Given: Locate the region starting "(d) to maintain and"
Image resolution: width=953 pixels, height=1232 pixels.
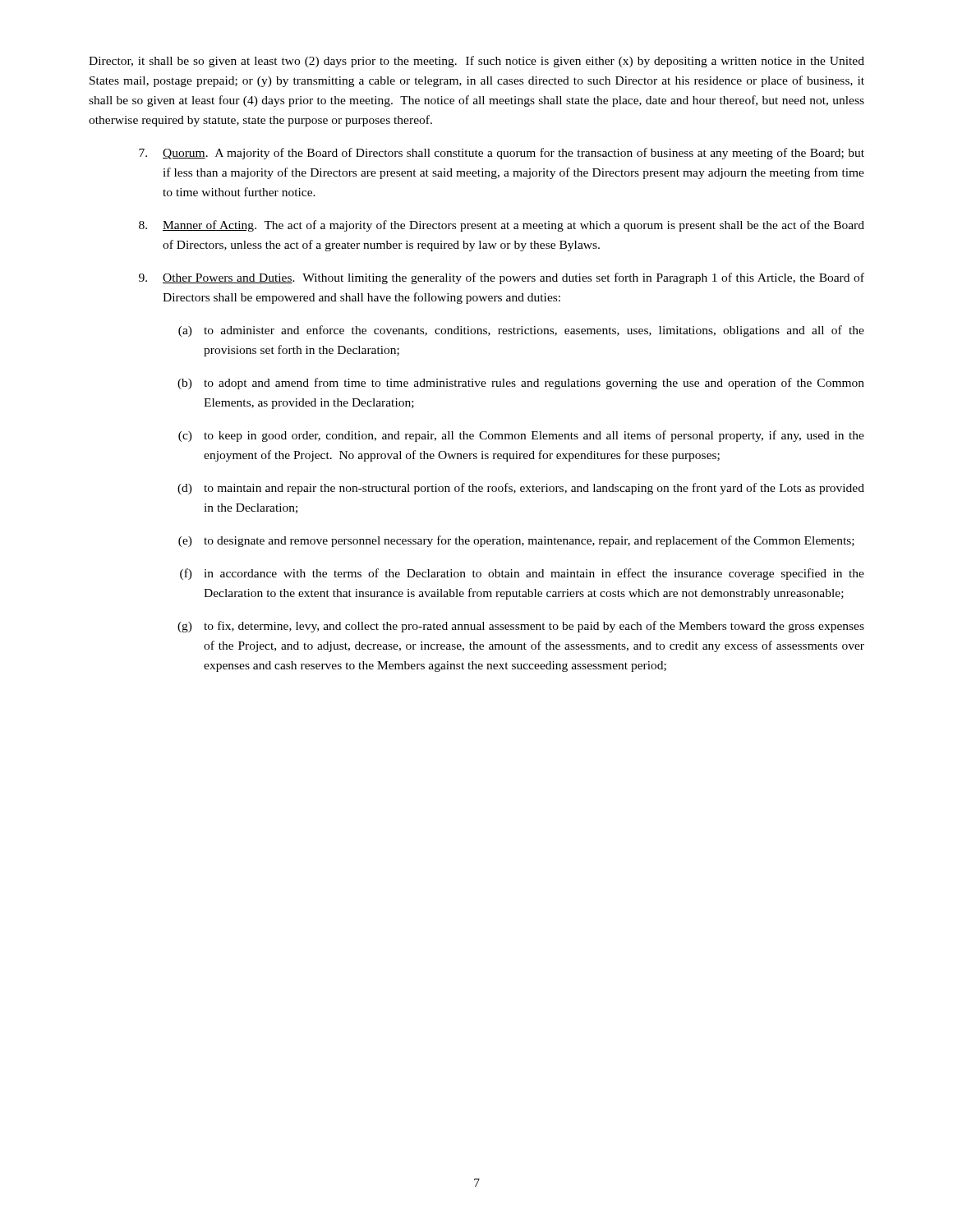Looking at the screenshot, I should point(506,498).
